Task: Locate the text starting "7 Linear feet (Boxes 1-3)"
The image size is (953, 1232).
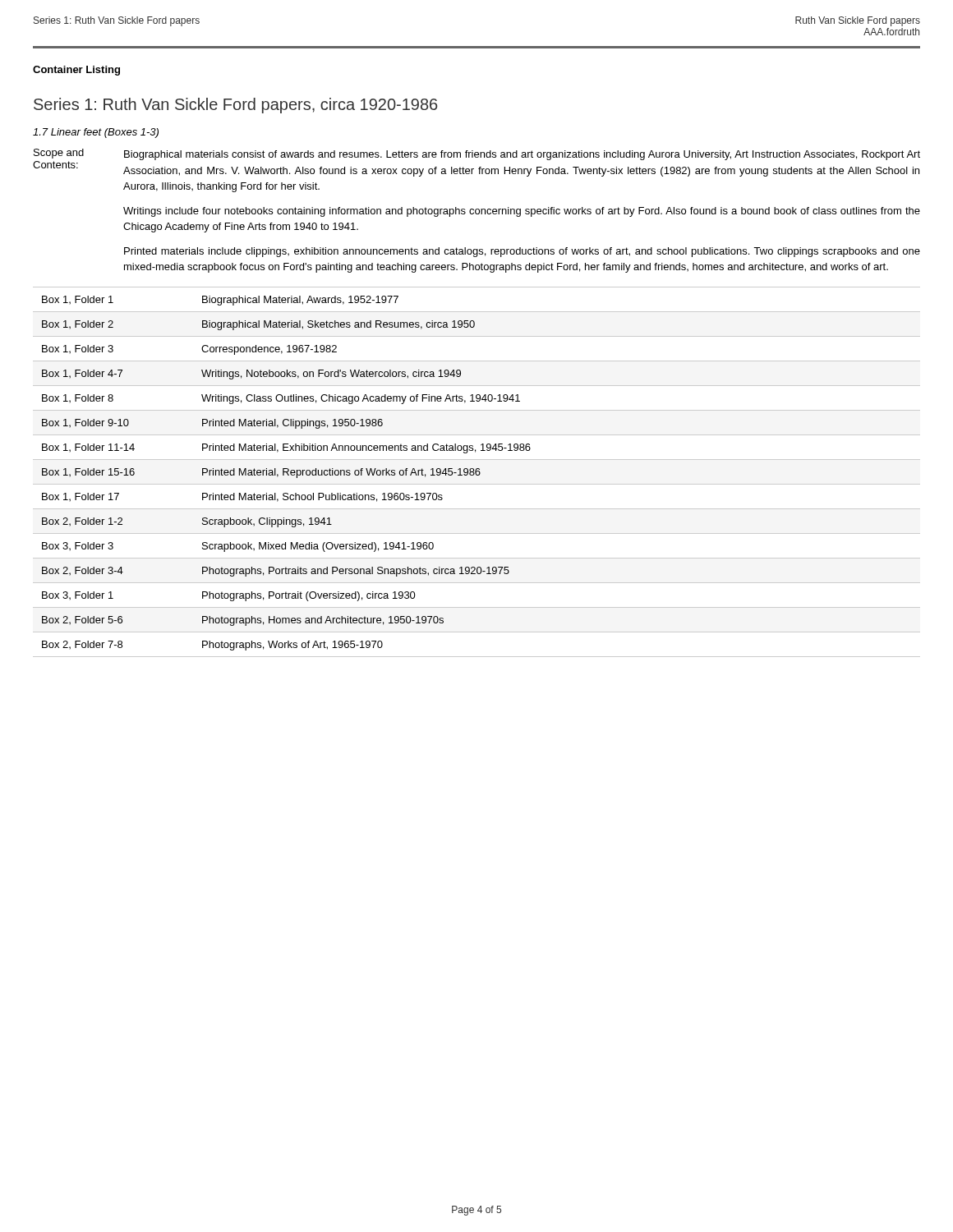Action: (96, 132)
